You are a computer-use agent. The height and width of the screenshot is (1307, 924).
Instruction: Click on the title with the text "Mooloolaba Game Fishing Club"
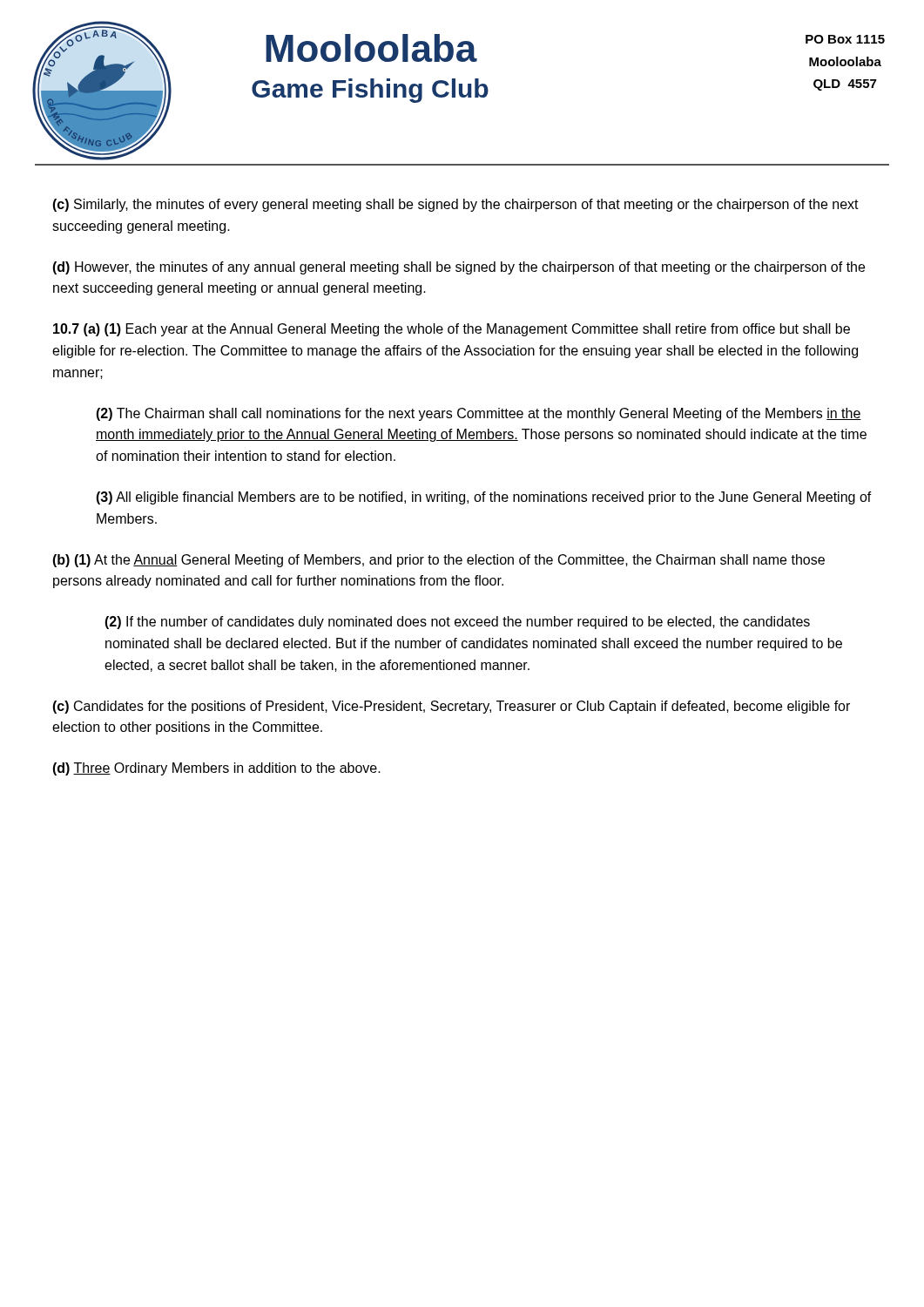coord(370,66)
